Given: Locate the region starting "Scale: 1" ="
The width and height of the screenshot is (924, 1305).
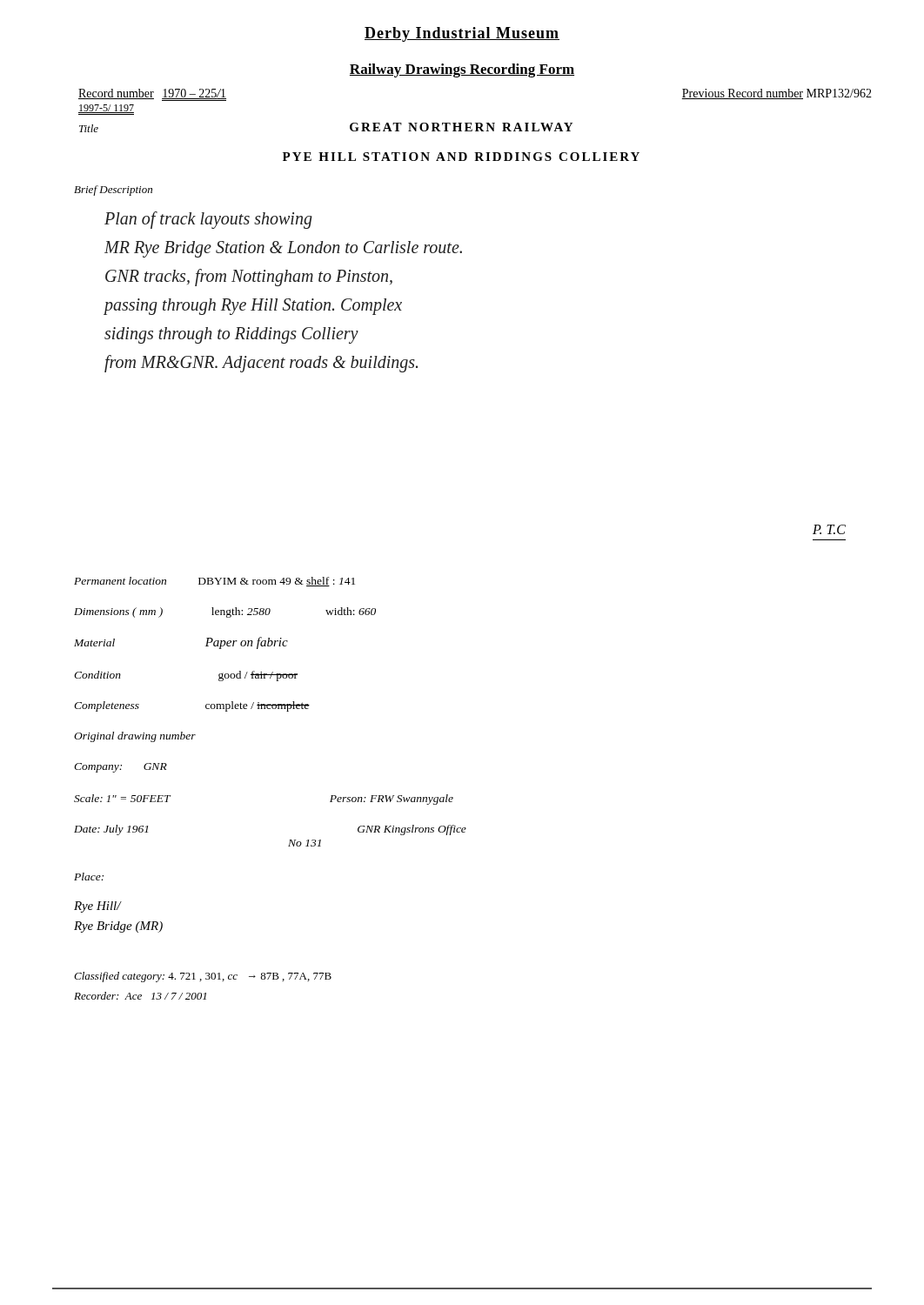Looking at the screenshot, I should tap(133, 798).
